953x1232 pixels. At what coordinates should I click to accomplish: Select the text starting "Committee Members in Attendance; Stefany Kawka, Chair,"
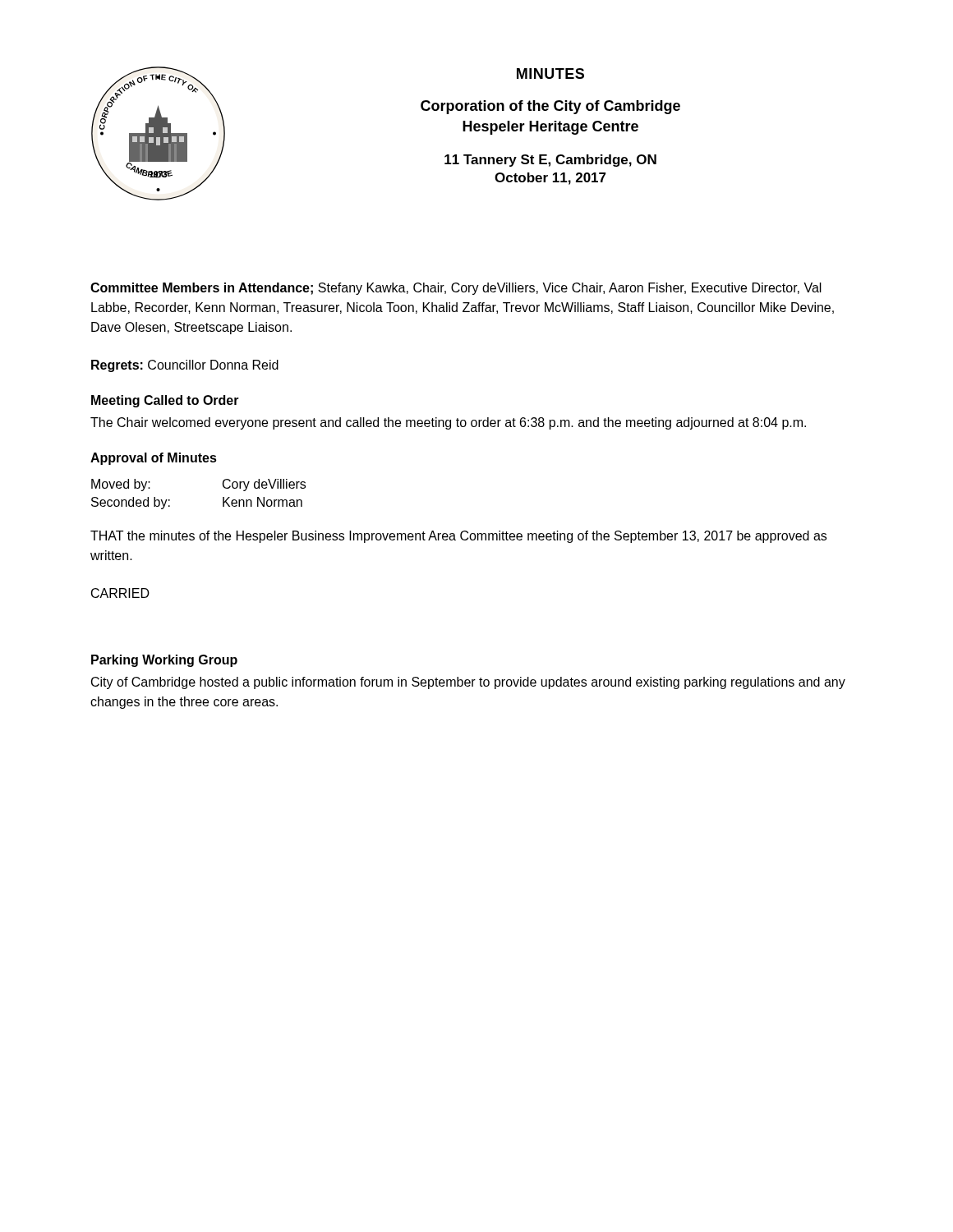point(463,308)
